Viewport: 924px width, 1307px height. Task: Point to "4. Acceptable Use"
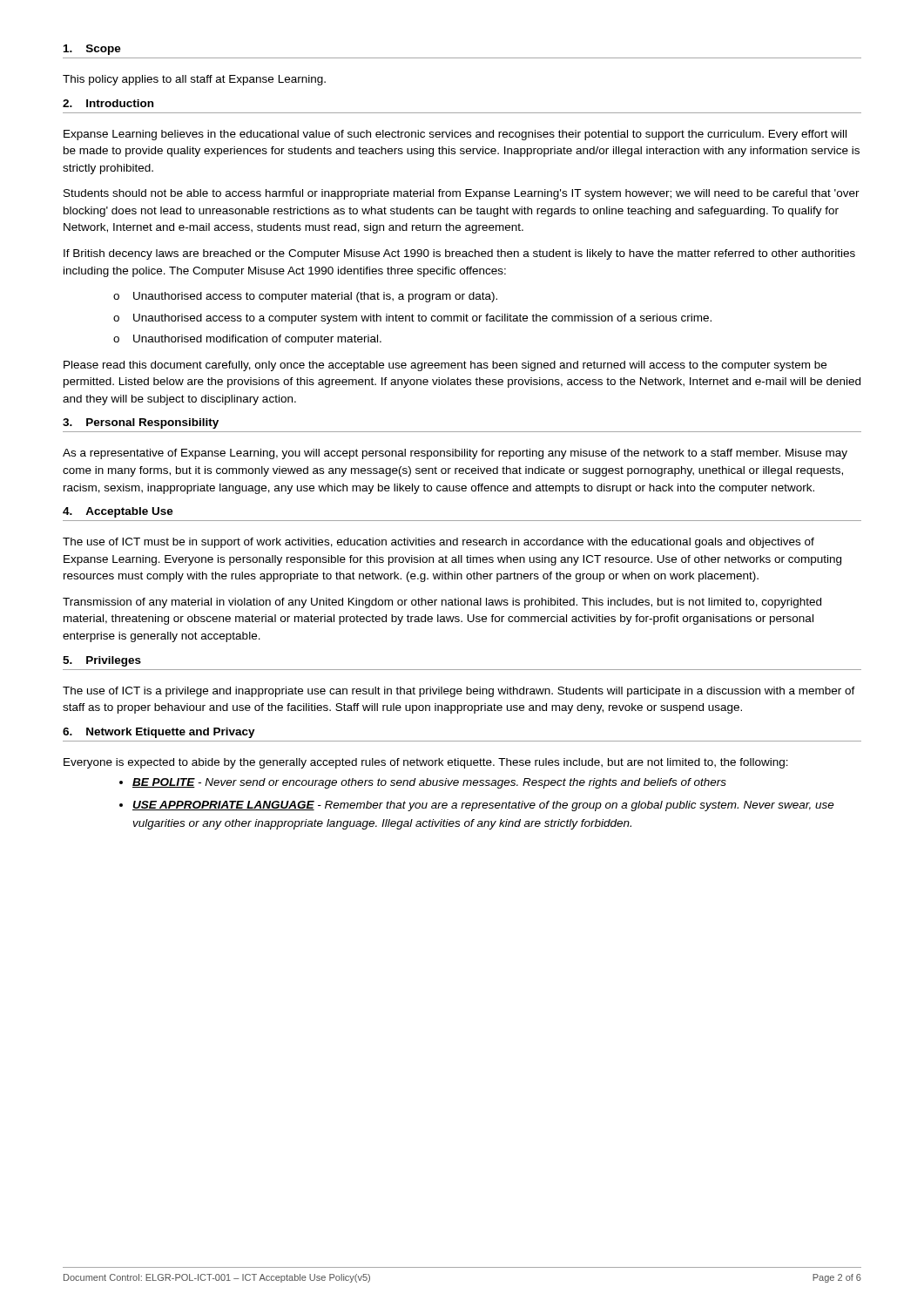(x=462, y=513)
